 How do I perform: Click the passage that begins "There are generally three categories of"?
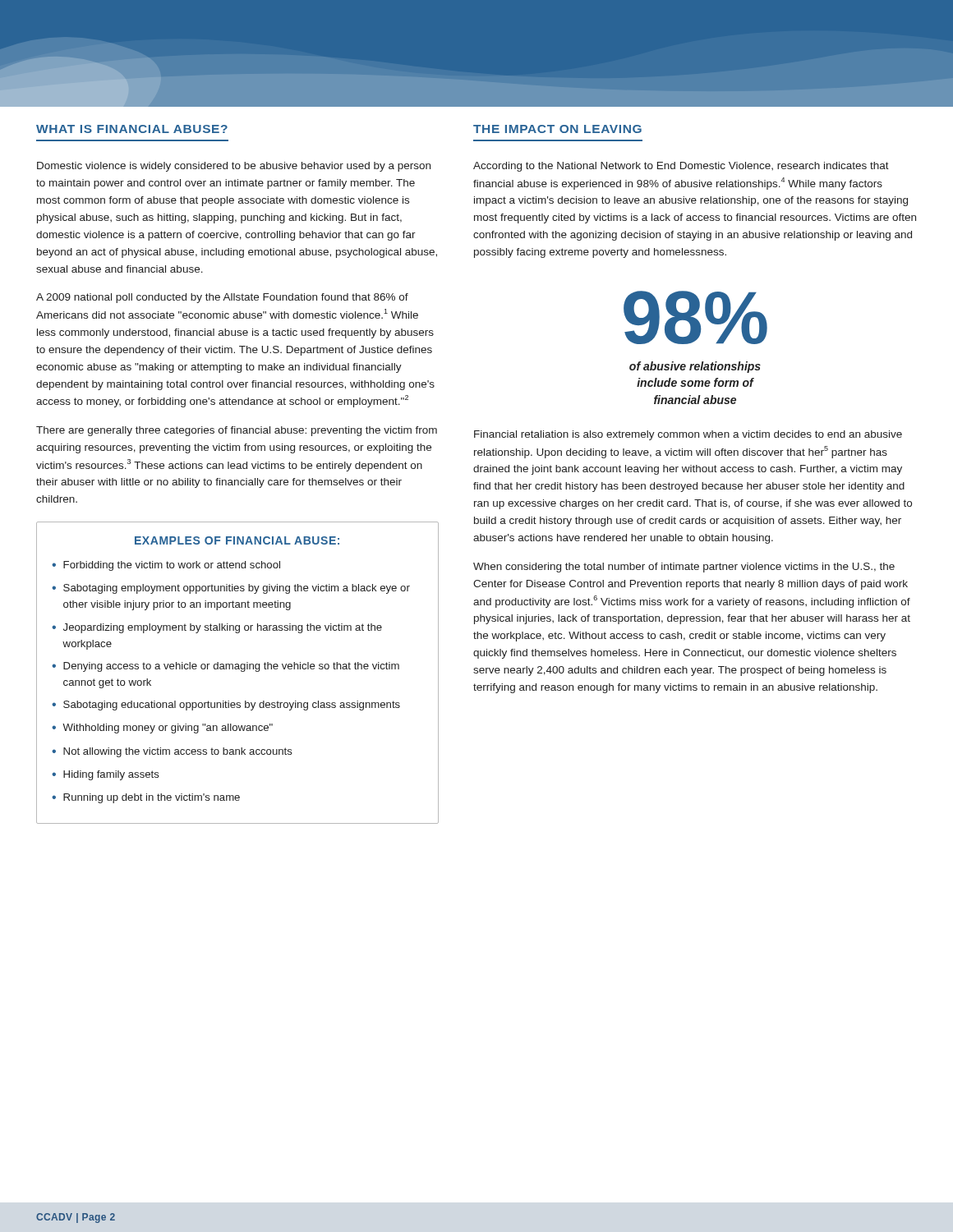237,464
